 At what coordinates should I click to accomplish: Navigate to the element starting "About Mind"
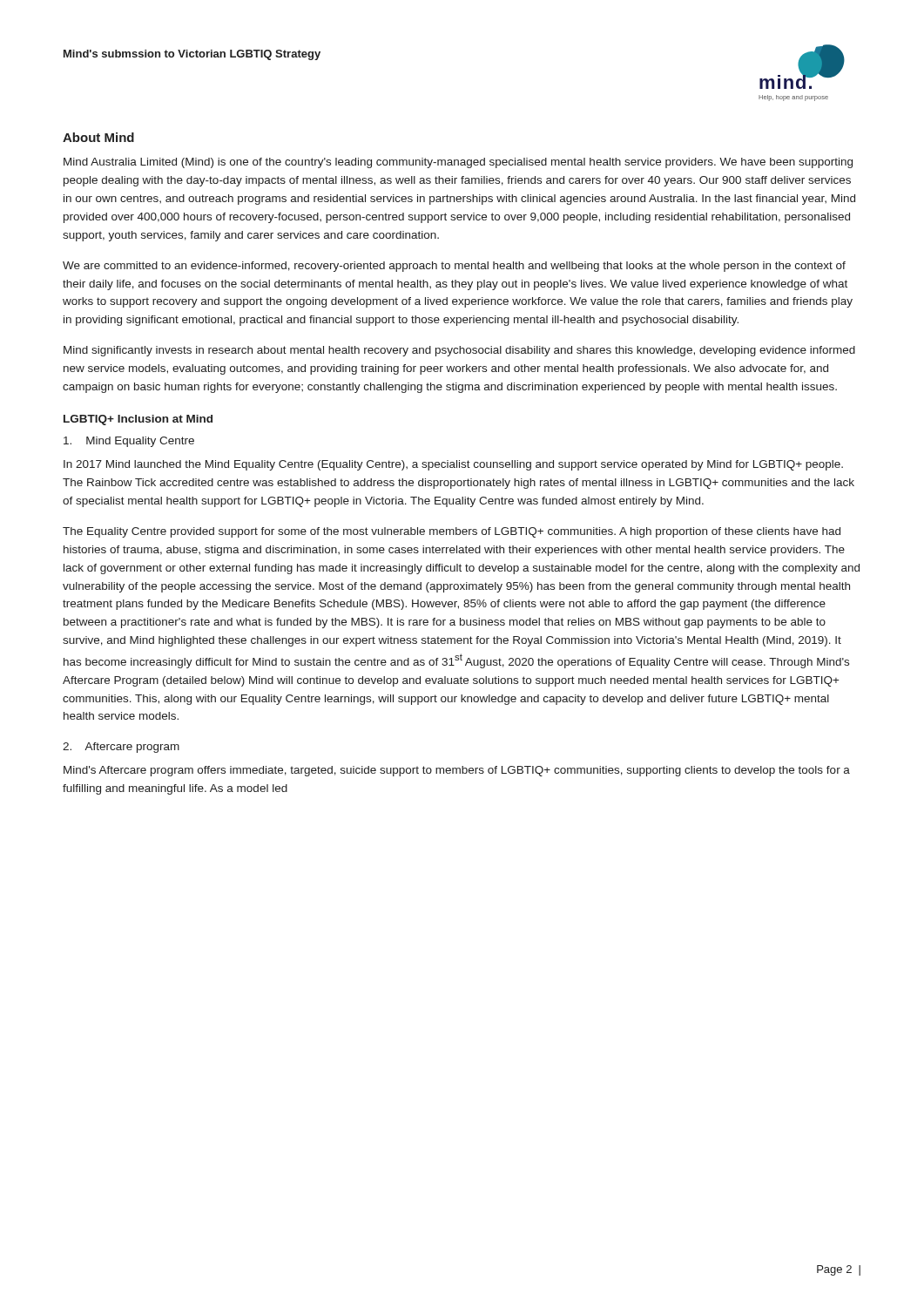(x=99, y=137)
